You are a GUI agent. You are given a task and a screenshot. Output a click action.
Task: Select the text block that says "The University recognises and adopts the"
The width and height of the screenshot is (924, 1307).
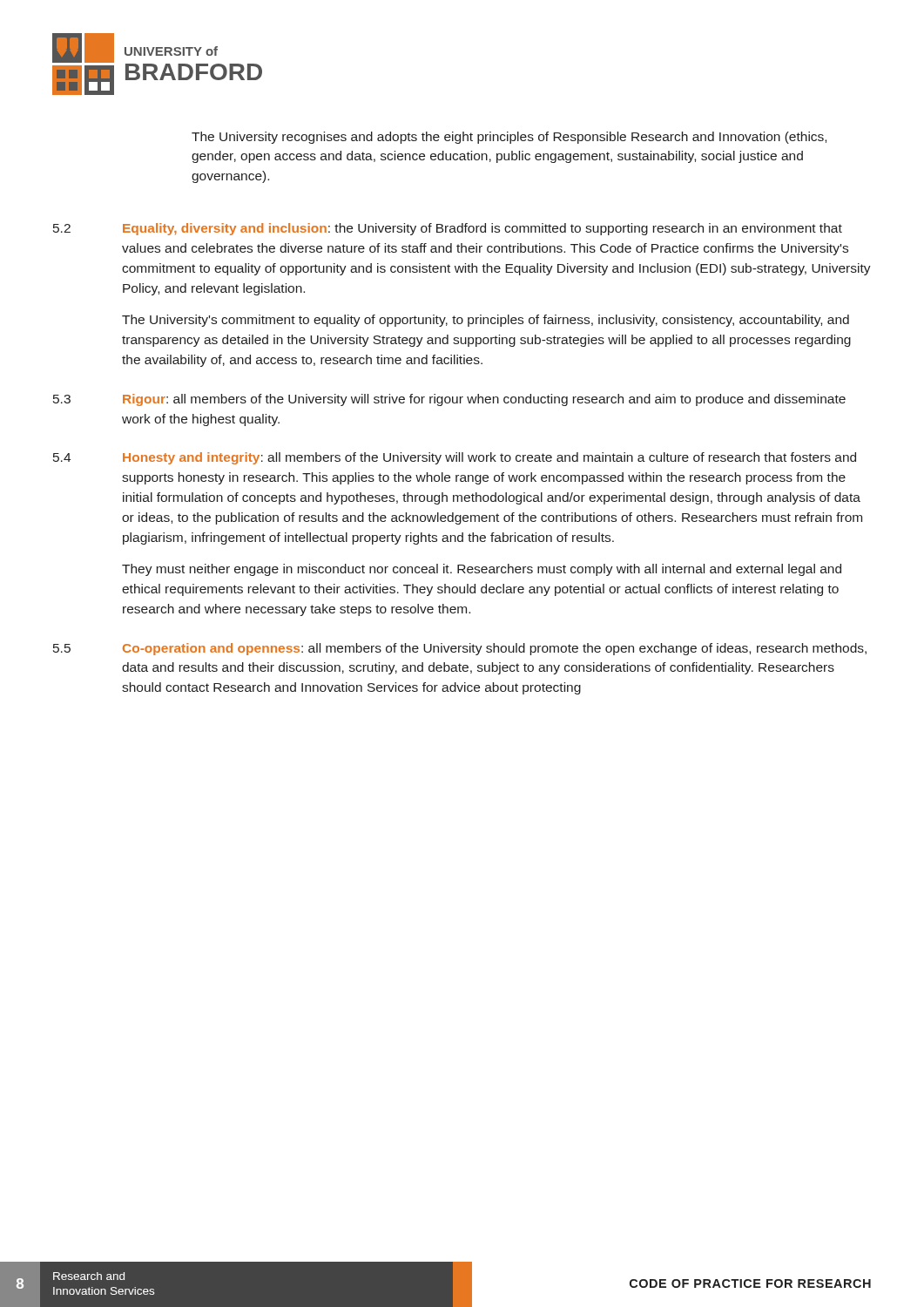point(462,157)
